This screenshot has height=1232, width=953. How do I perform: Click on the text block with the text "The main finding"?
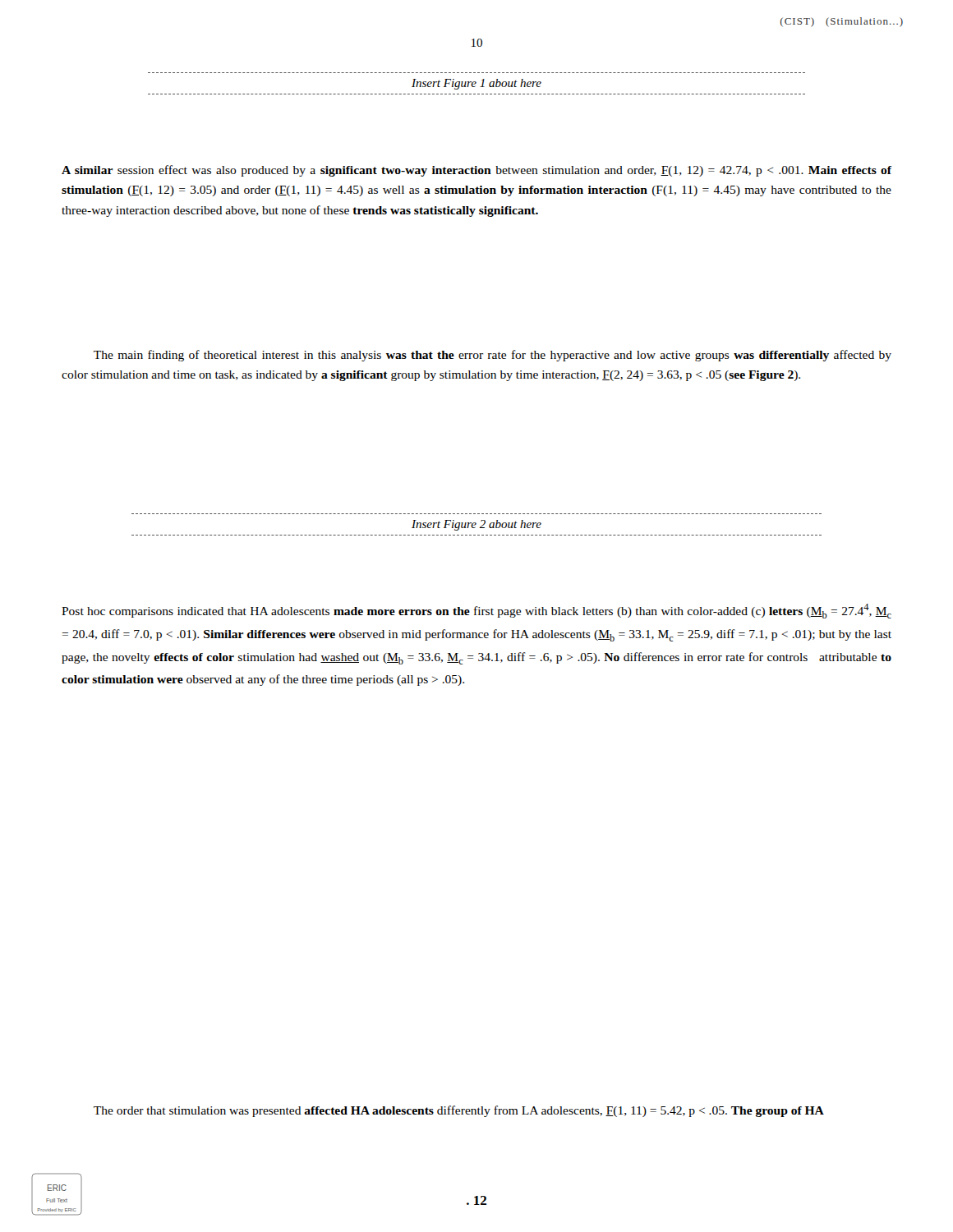[x=476, y=364]
